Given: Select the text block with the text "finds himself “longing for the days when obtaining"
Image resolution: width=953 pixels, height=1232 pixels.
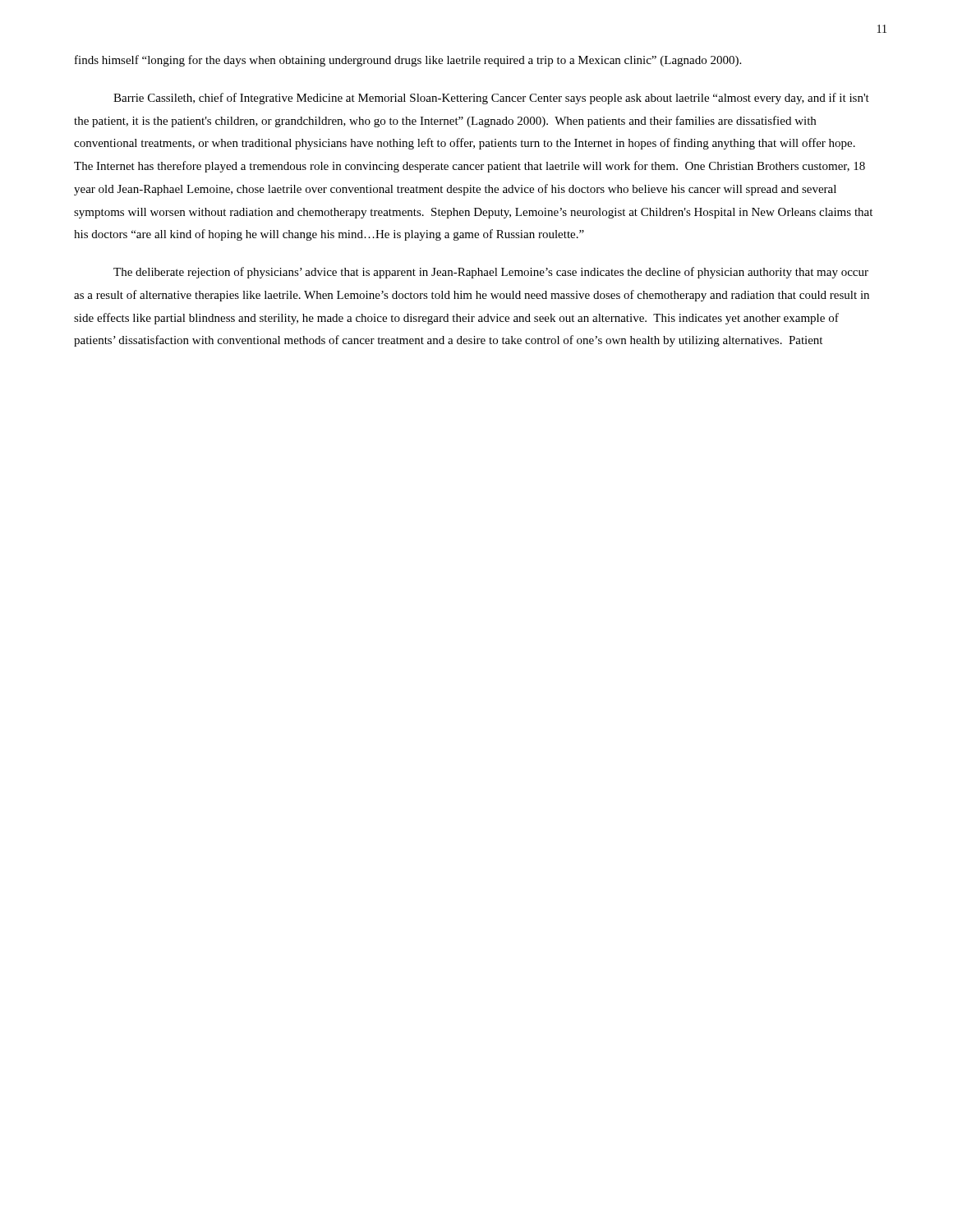Looking at the screenshot, I should (408, 60).
